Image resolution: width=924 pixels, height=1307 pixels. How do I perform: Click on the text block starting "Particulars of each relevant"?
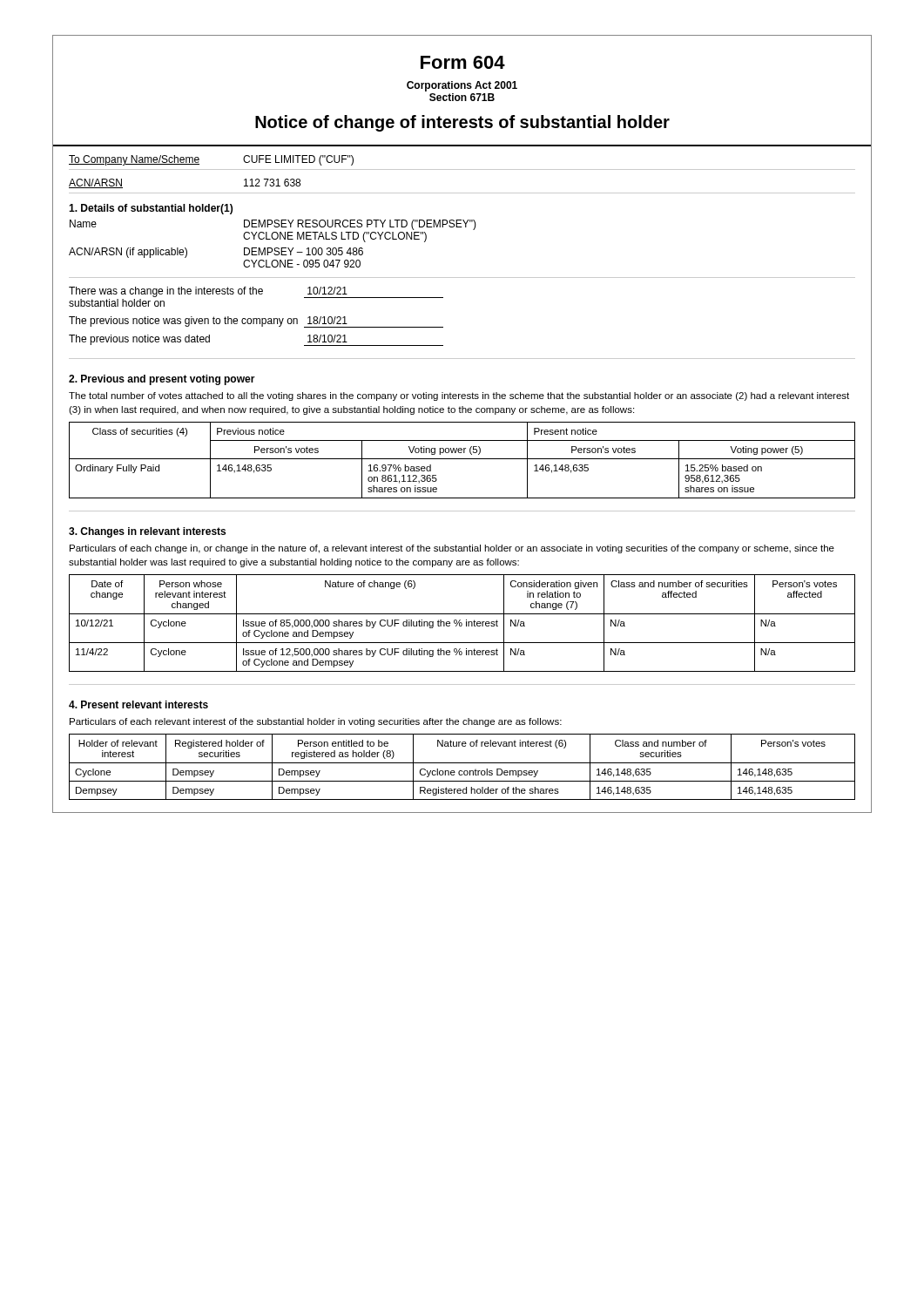pyautogui.click(x=315, y=722)
